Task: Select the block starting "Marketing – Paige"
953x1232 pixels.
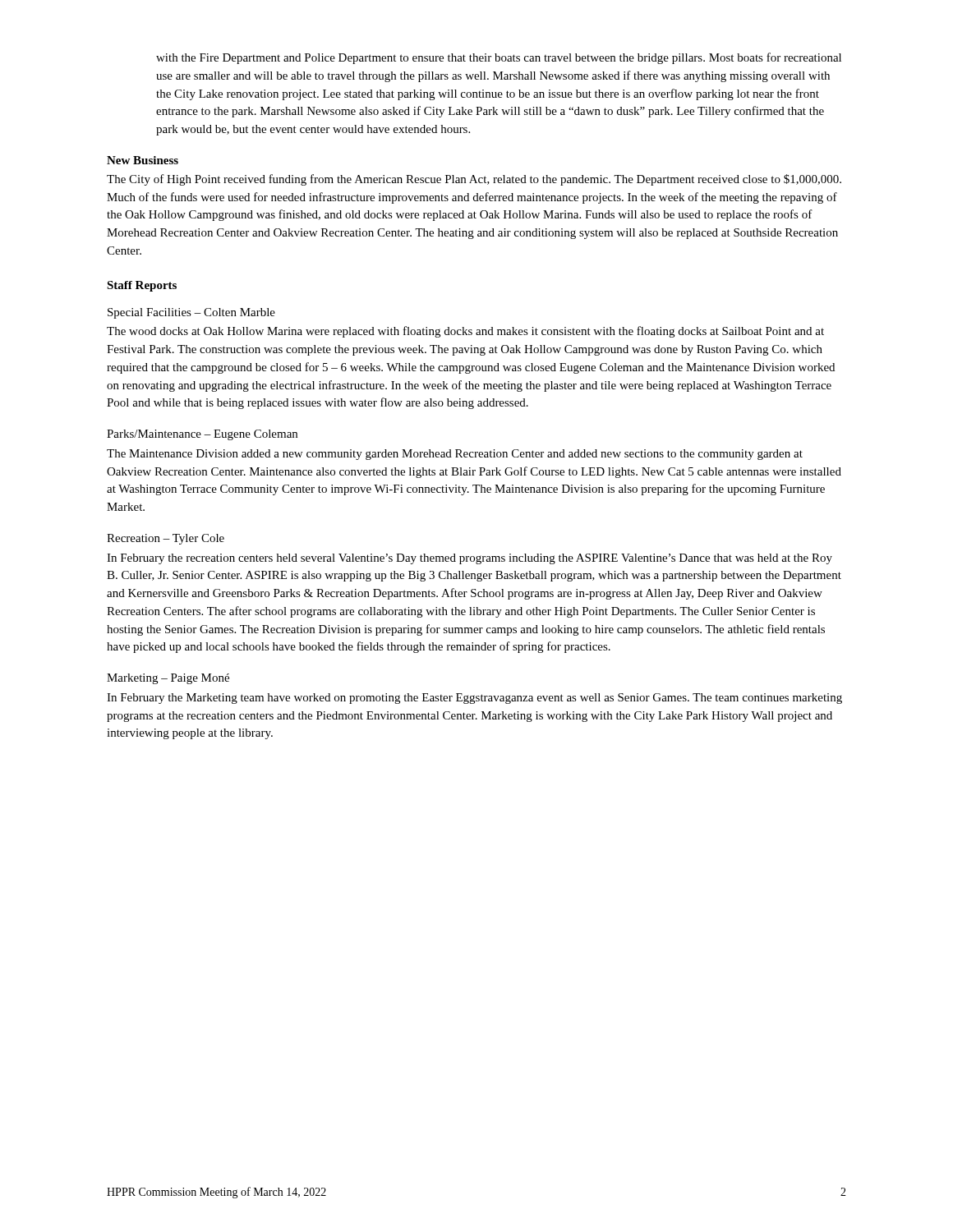Action: click(x=168, y=678)
